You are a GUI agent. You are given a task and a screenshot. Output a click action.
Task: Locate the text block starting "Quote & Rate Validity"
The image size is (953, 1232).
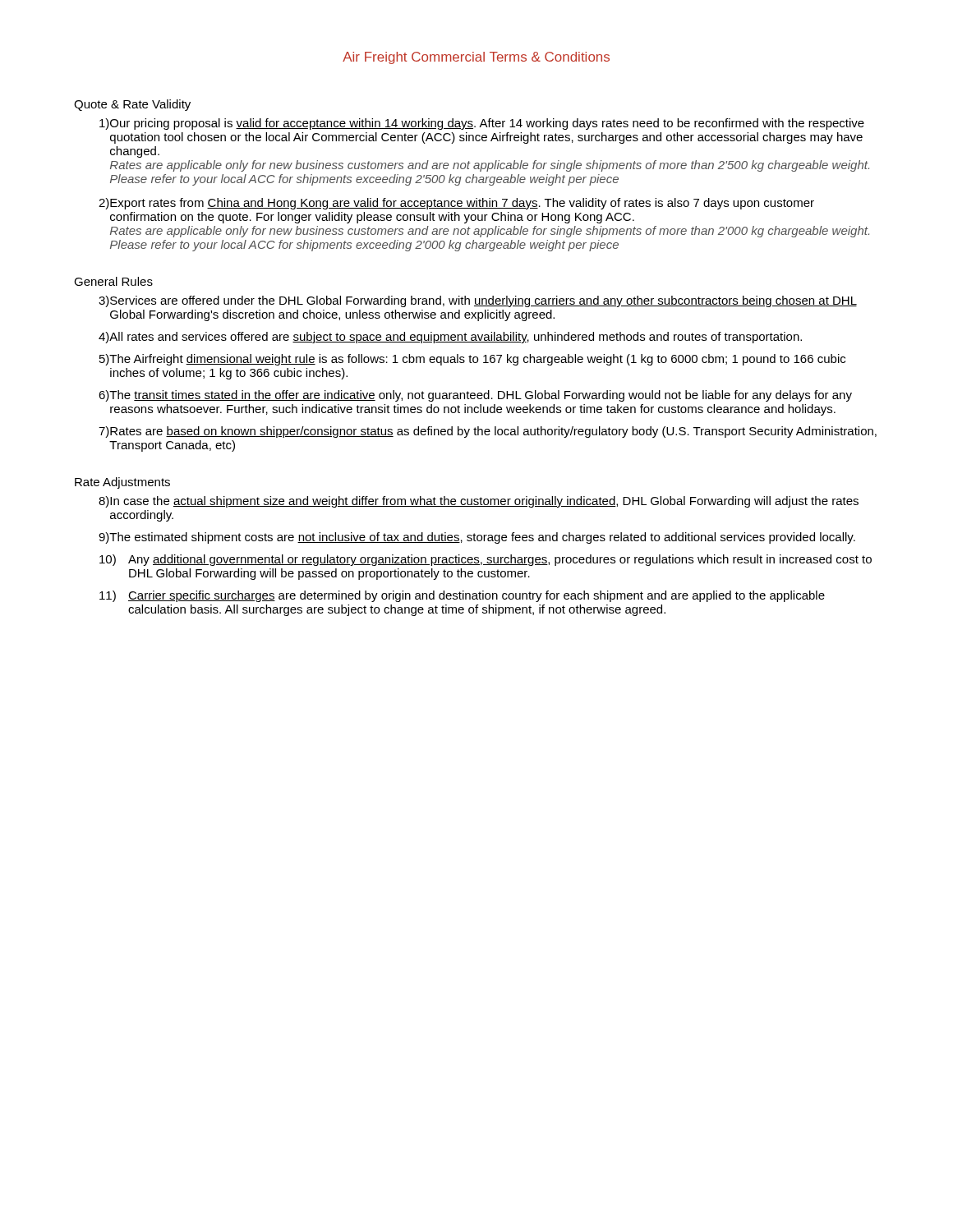[x=132, y=104]
